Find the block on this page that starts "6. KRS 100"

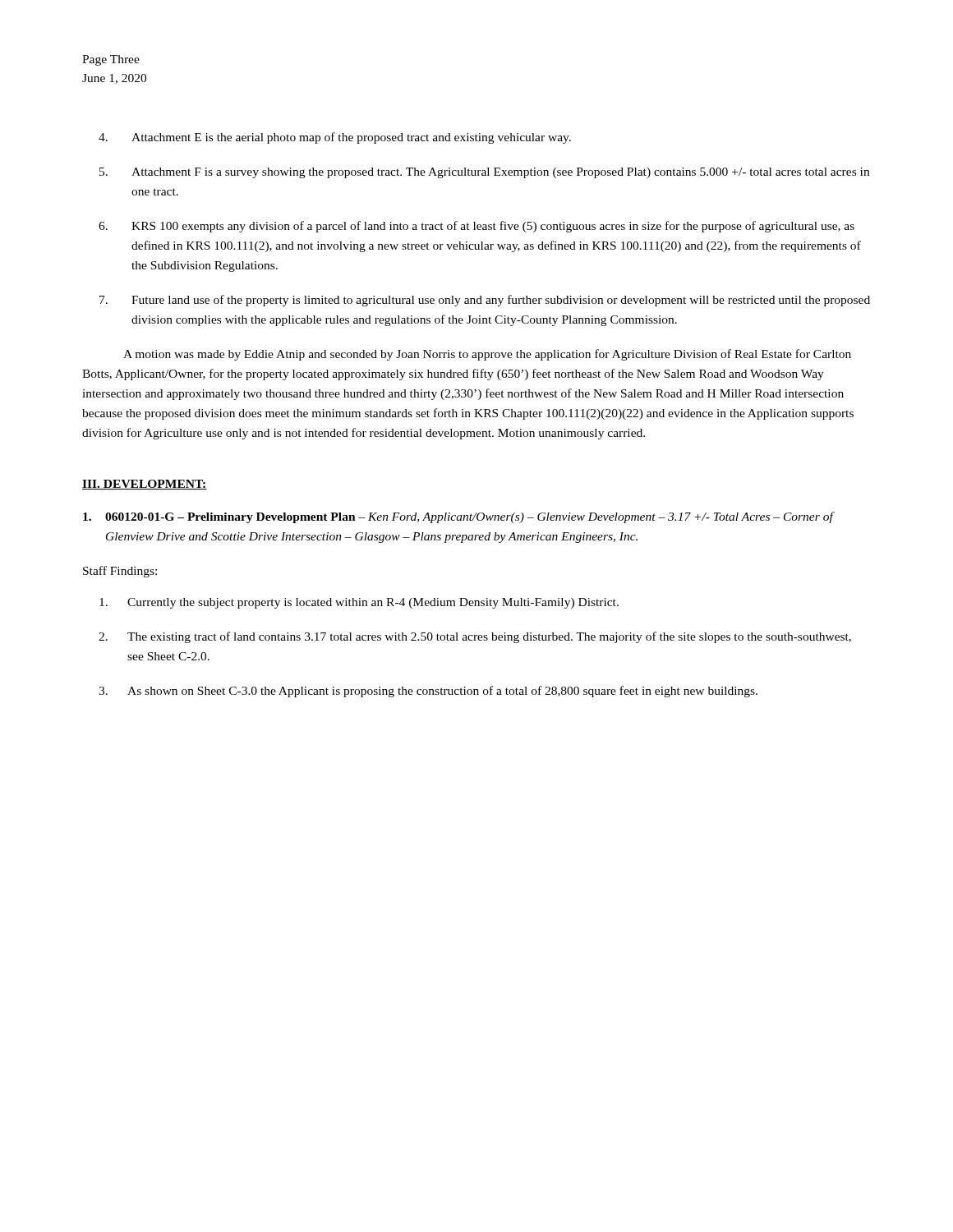pyautogui.click(x=485, y=246)
